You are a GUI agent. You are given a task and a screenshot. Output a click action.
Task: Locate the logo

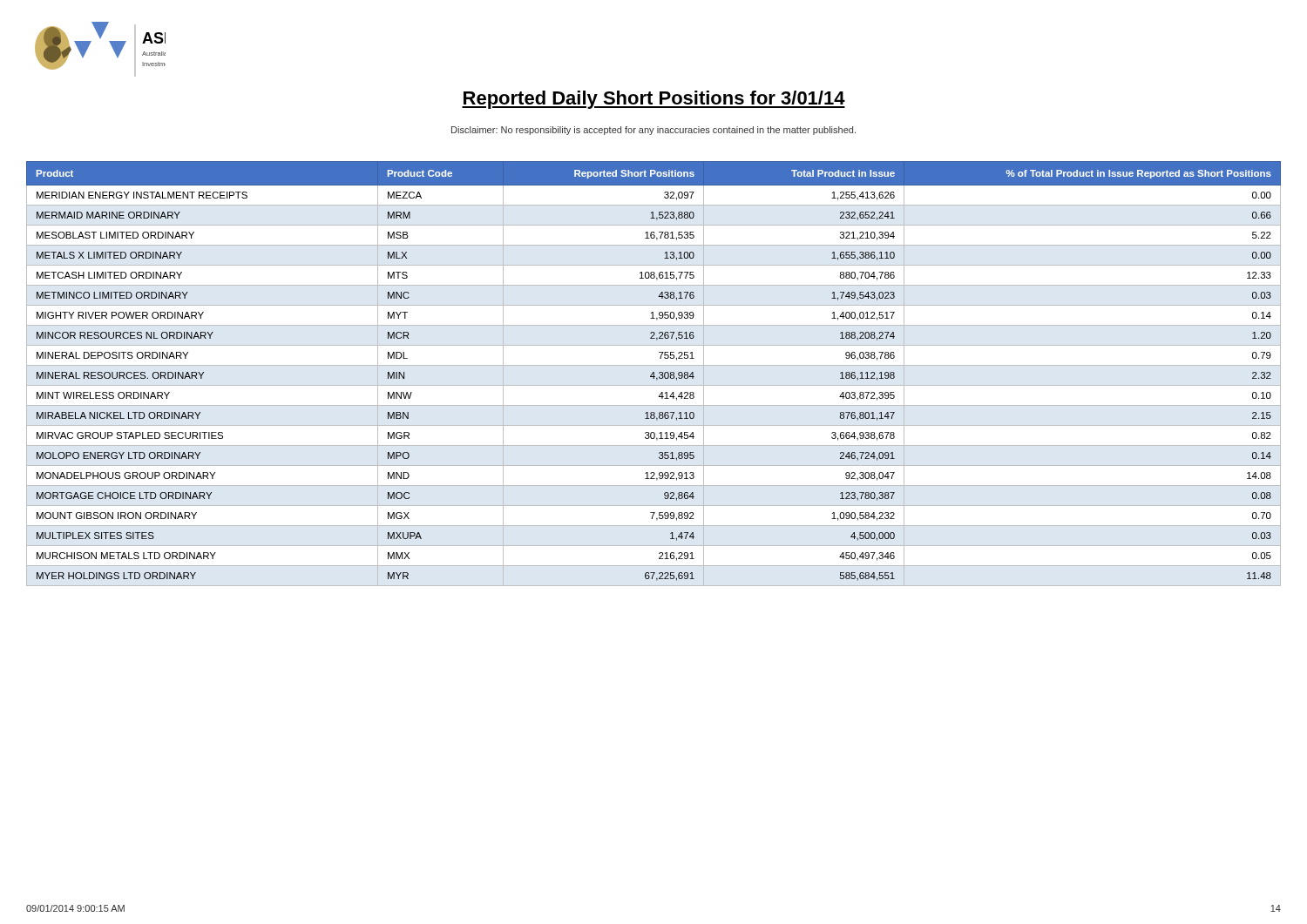[x=96, y=50]
